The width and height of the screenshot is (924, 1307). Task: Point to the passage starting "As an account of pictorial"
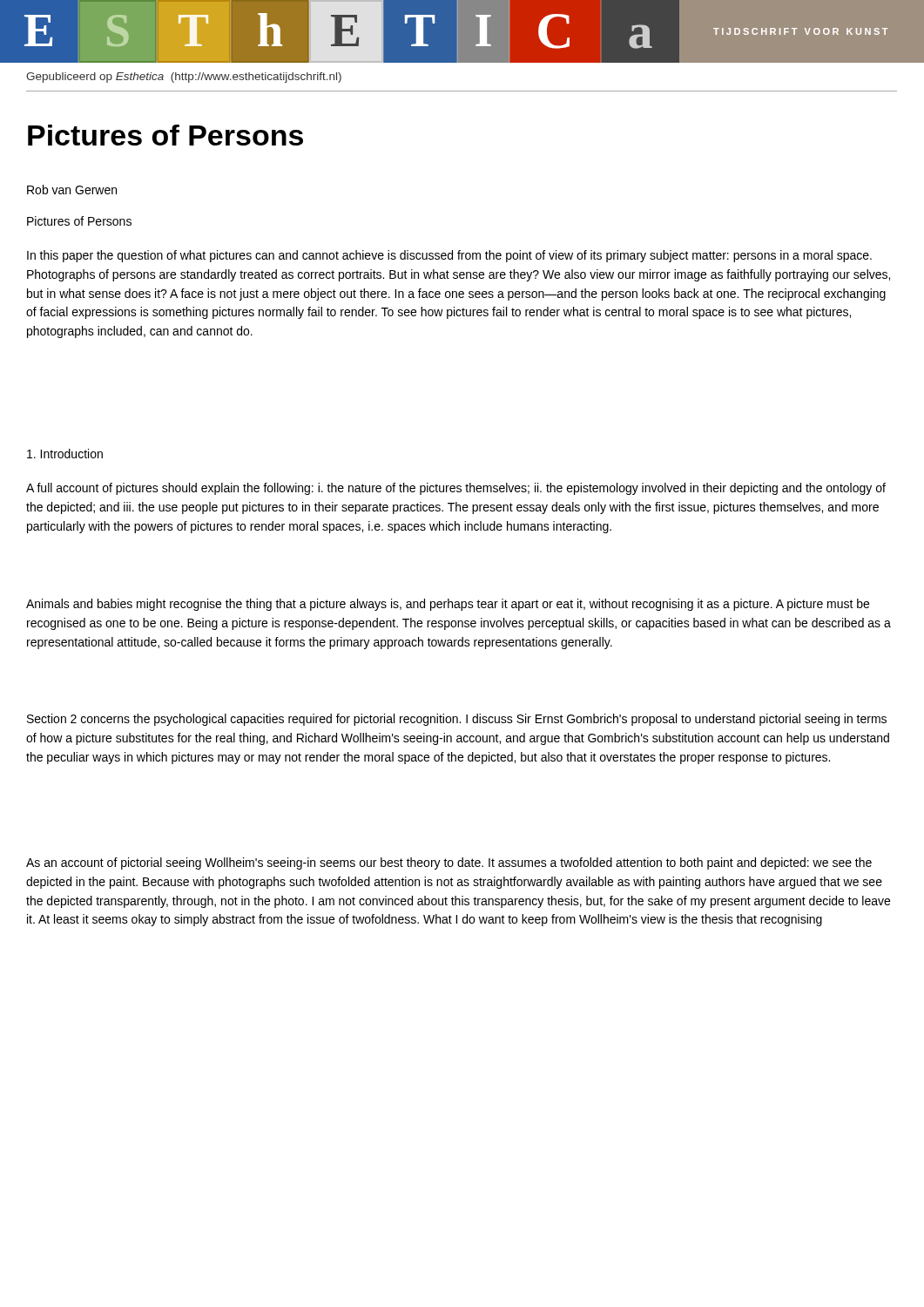458,891
